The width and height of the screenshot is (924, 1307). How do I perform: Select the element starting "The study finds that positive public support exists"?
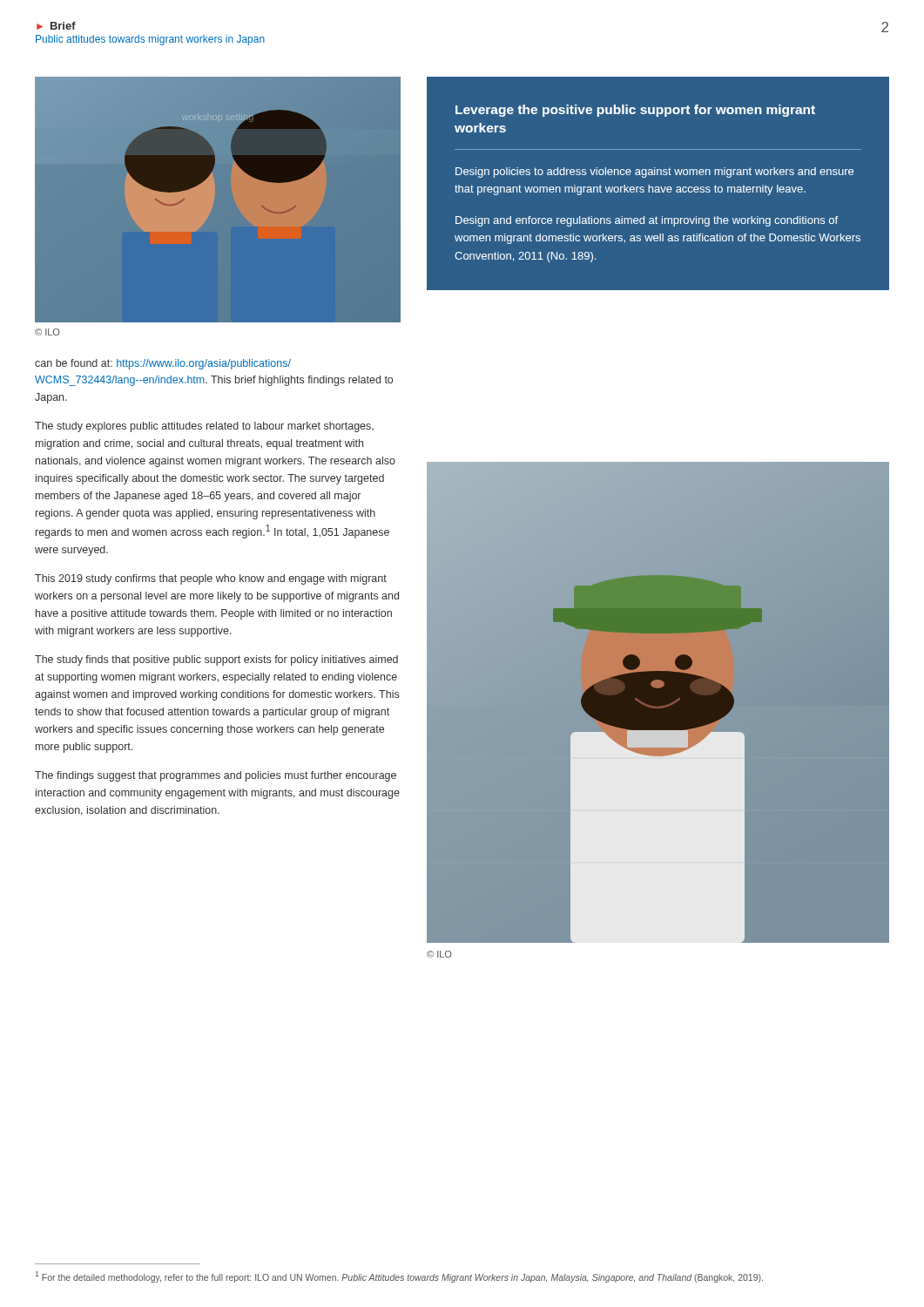(217, 703)
